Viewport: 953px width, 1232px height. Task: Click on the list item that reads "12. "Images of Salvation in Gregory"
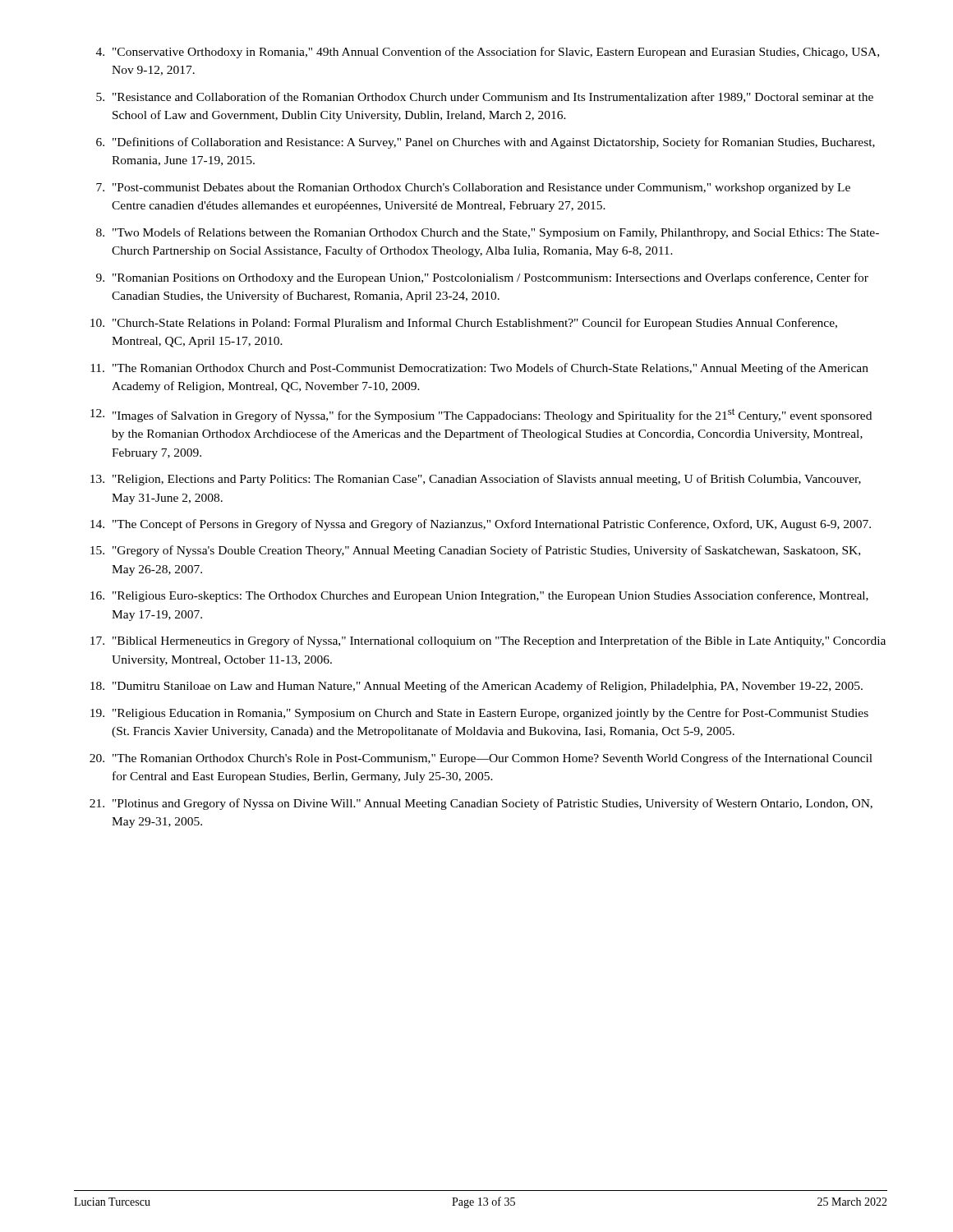point(481,433)
